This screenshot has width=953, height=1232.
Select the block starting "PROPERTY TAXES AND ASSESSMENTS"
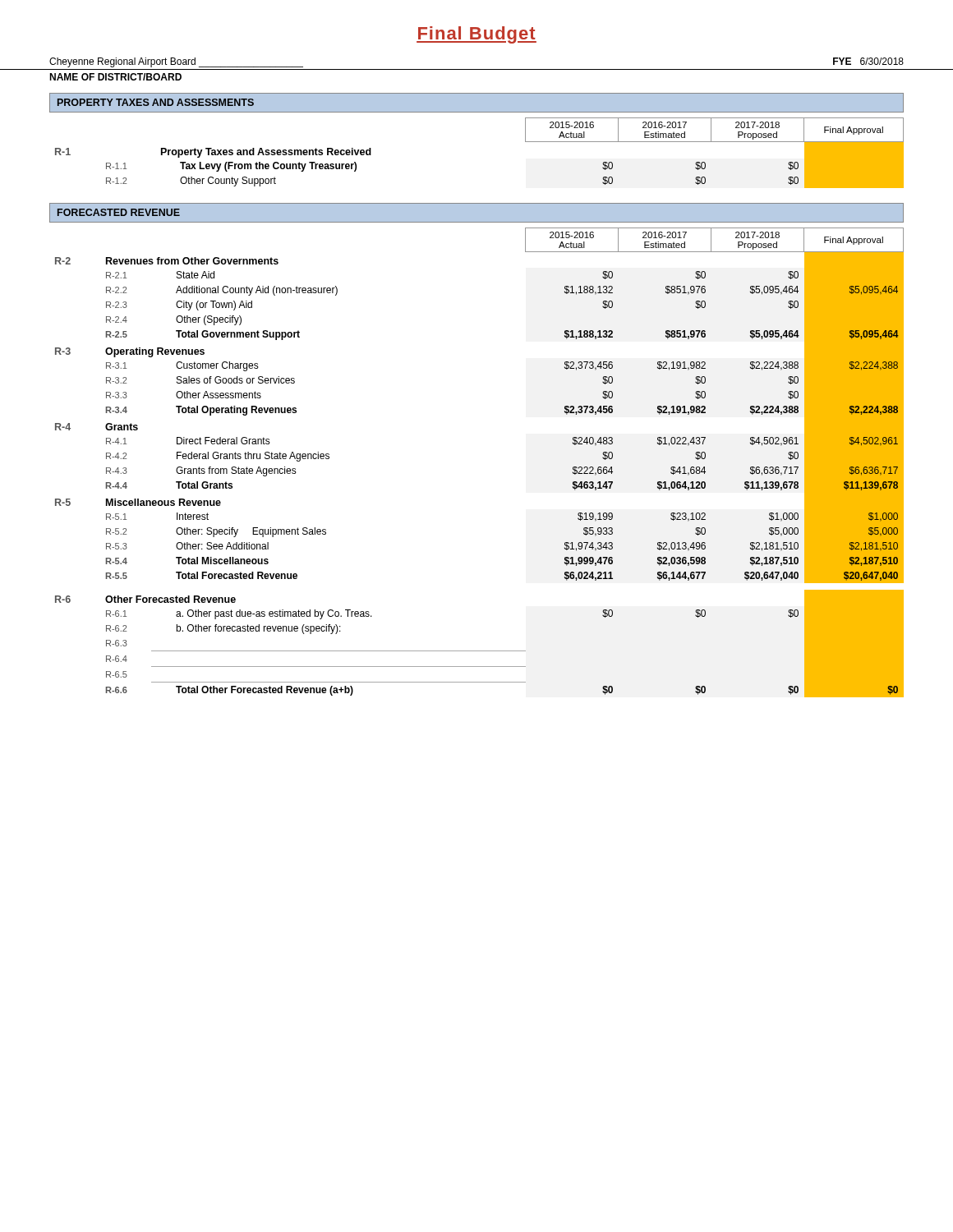(155, 103)
